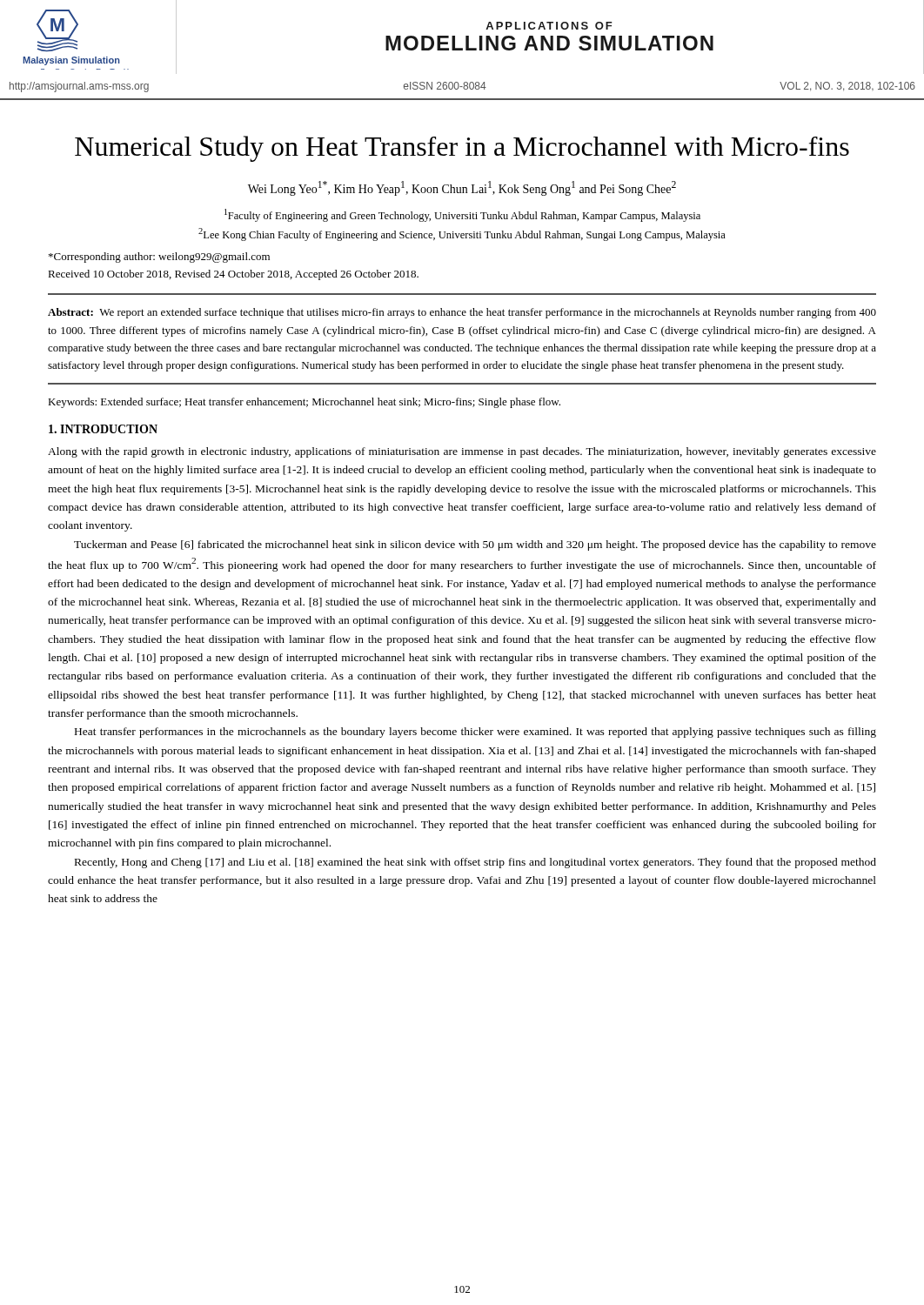Click the passage that begins "Abstract: We report an extended surface technique"
The image size is (924, 1305).
pyautogui.click(x=462, y=339)
